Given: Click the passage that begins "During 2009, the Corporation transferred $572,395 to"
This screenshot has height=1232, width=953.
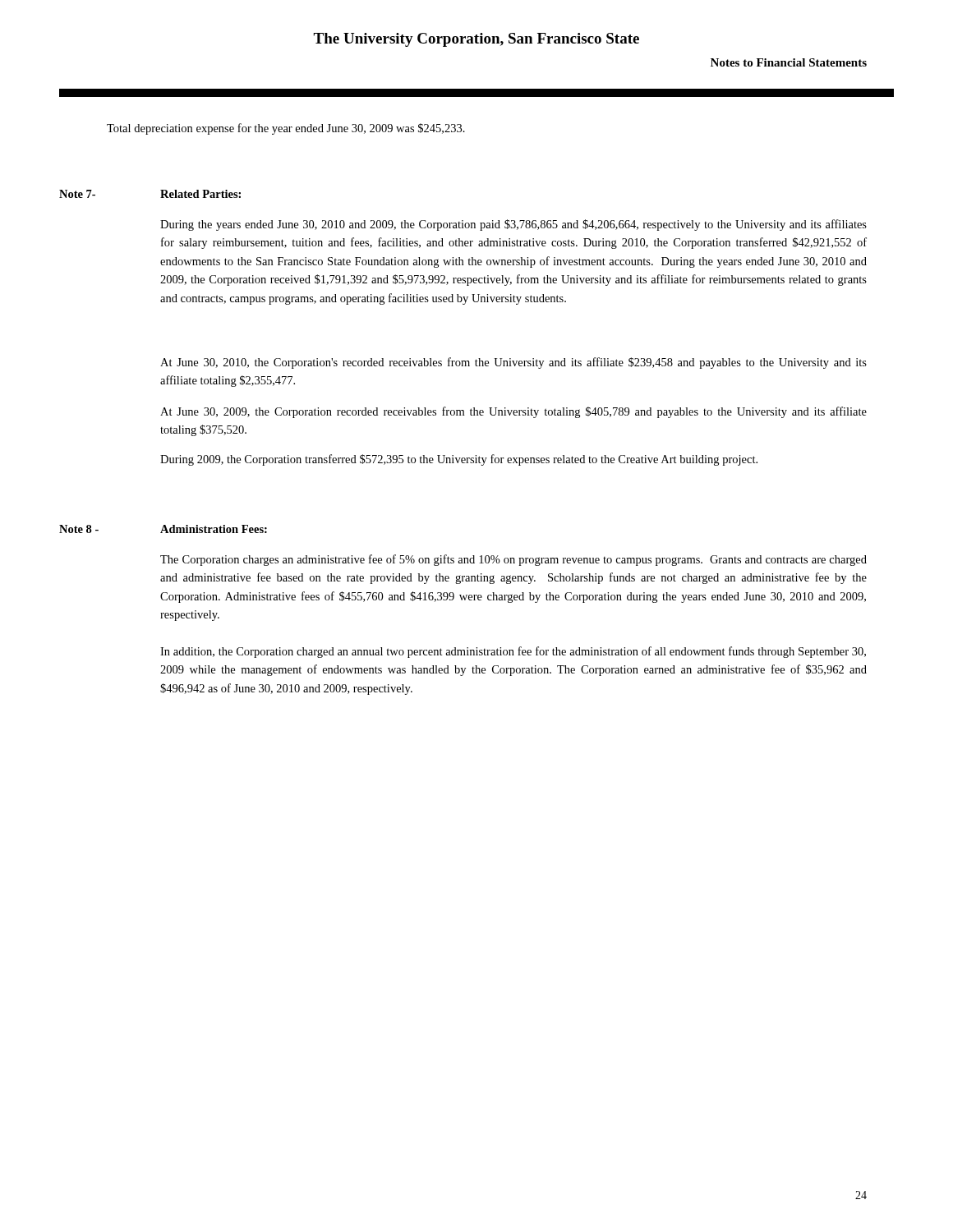Looking at the screenshot, I should pyautogui.click(x=459, y=459).
